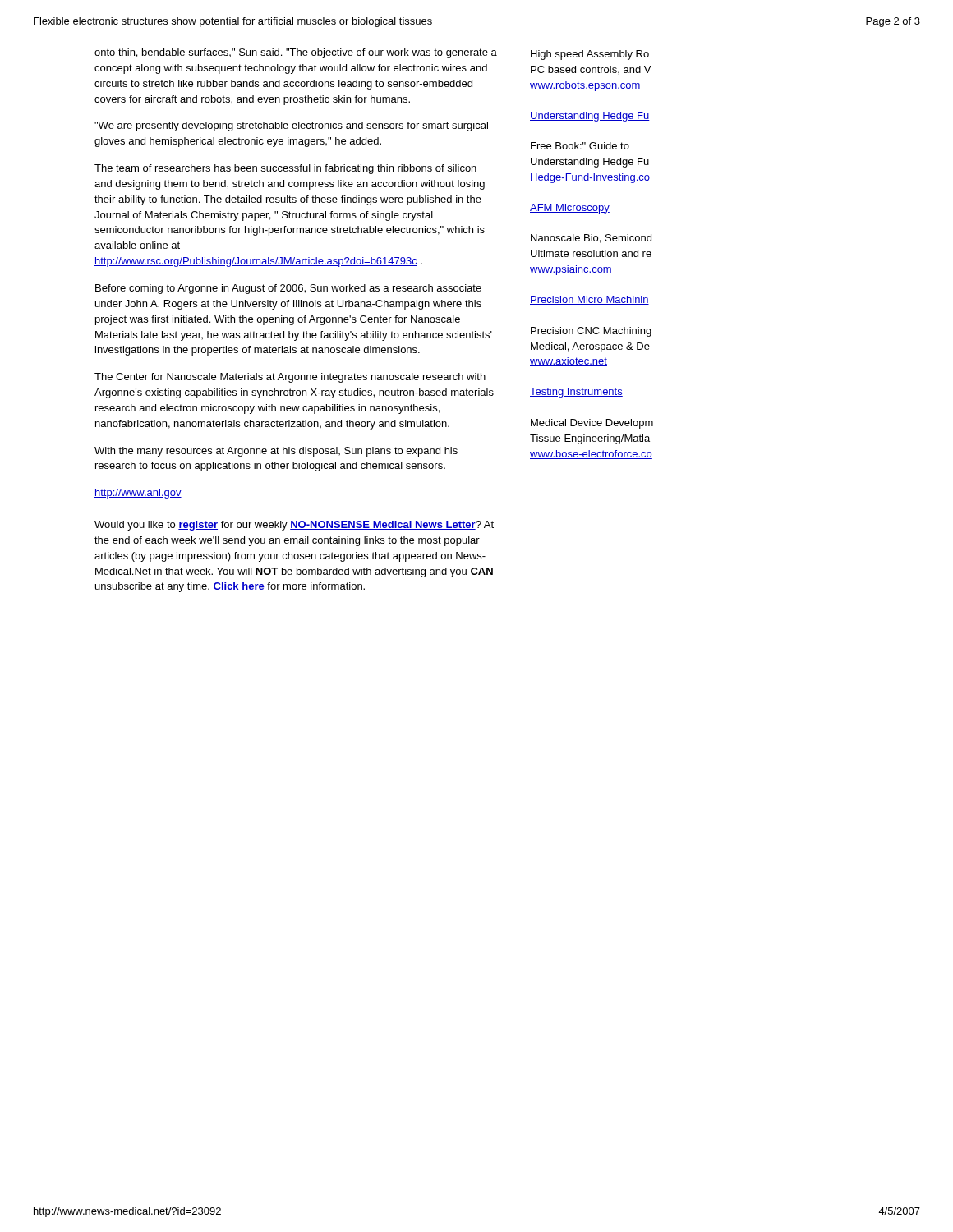953x1232 pixels.
Task: Locate the block of text that opens with "The Center for Nanoscale Materials at Argonne"
Action: pyautogui.click(x=296, y=401)
